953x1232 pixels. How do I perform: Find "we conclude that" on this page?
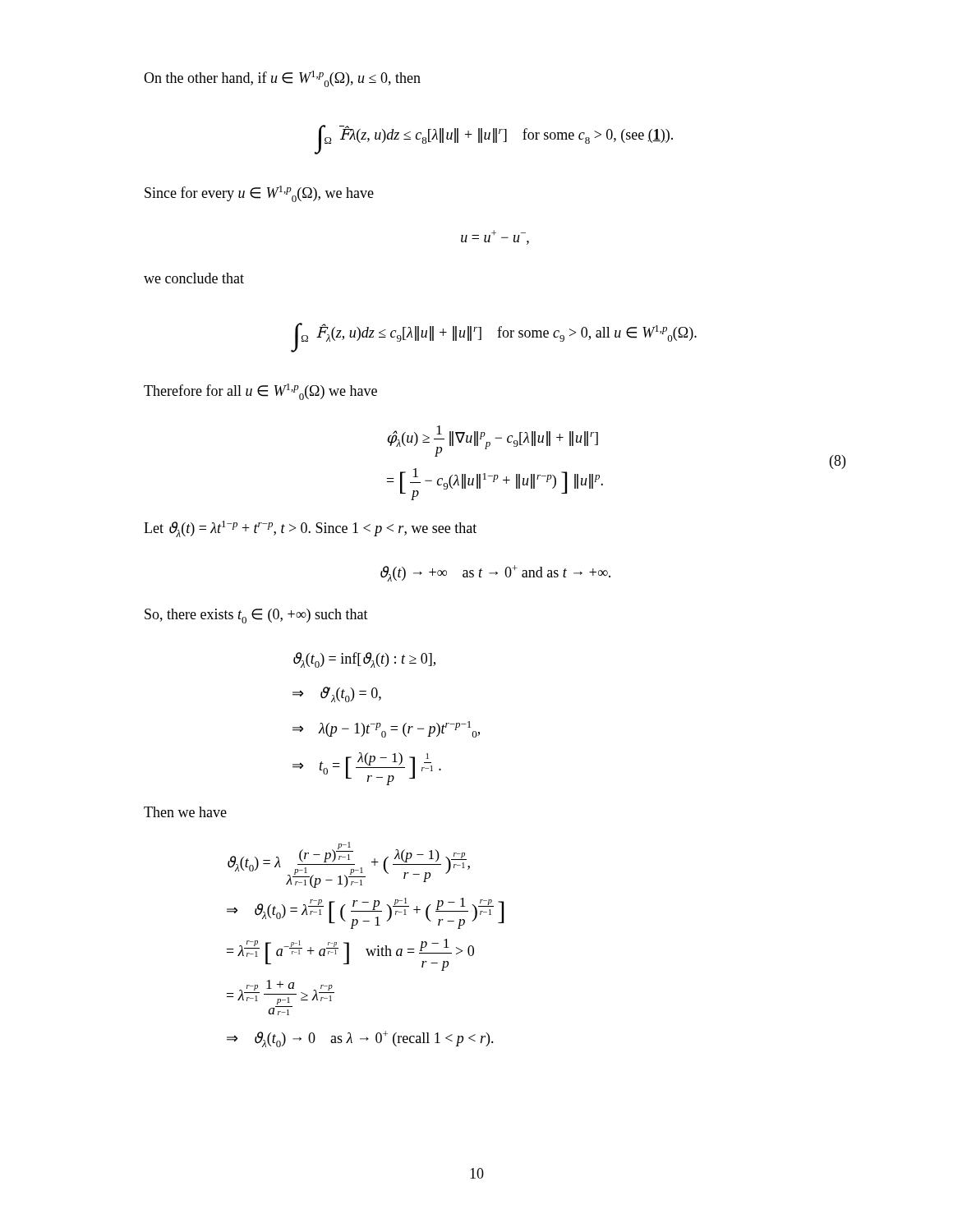tap(194, 278)
